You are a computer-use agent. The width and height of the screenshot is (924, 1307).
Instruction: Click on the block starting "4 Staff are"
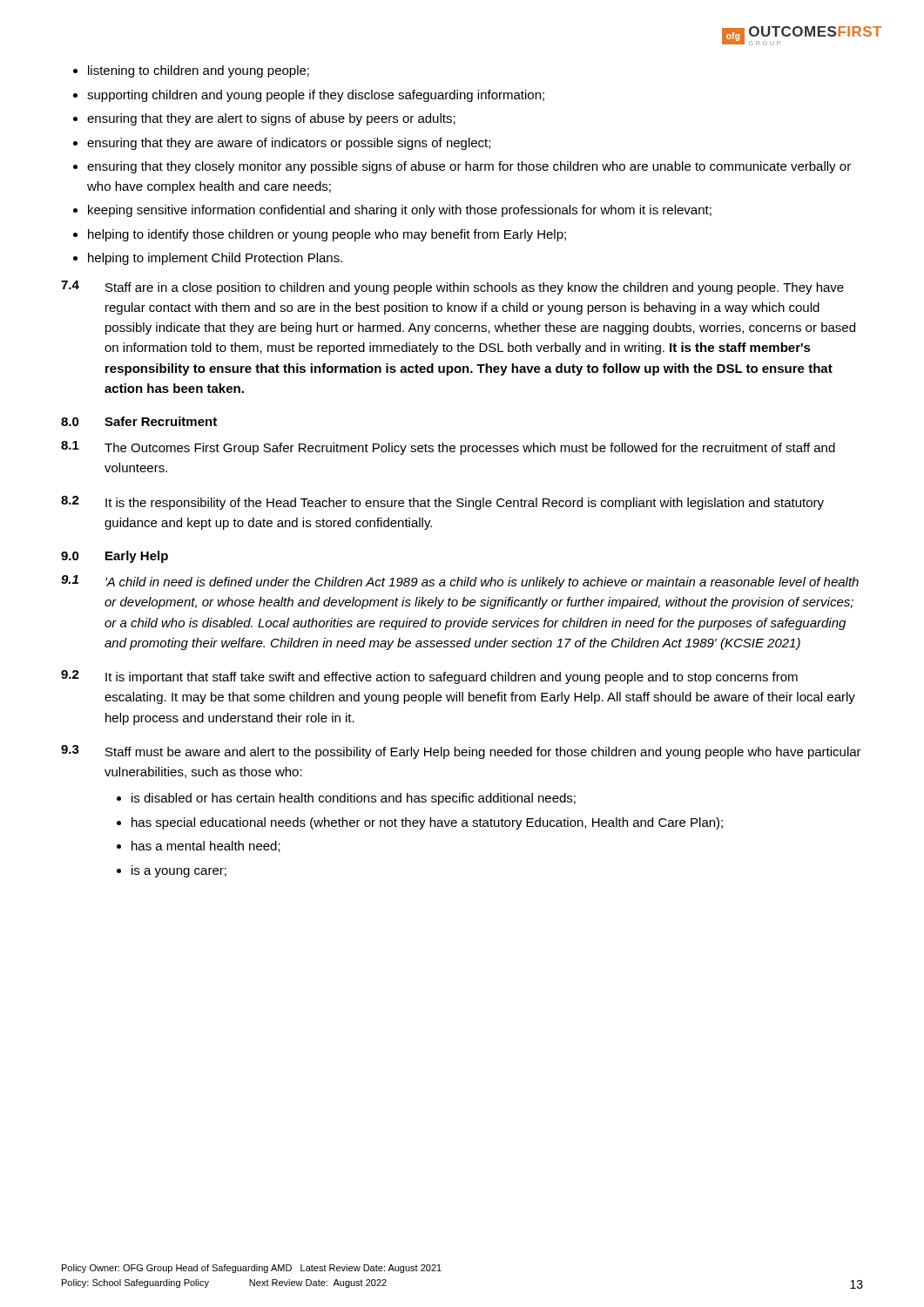click(462, 337)
